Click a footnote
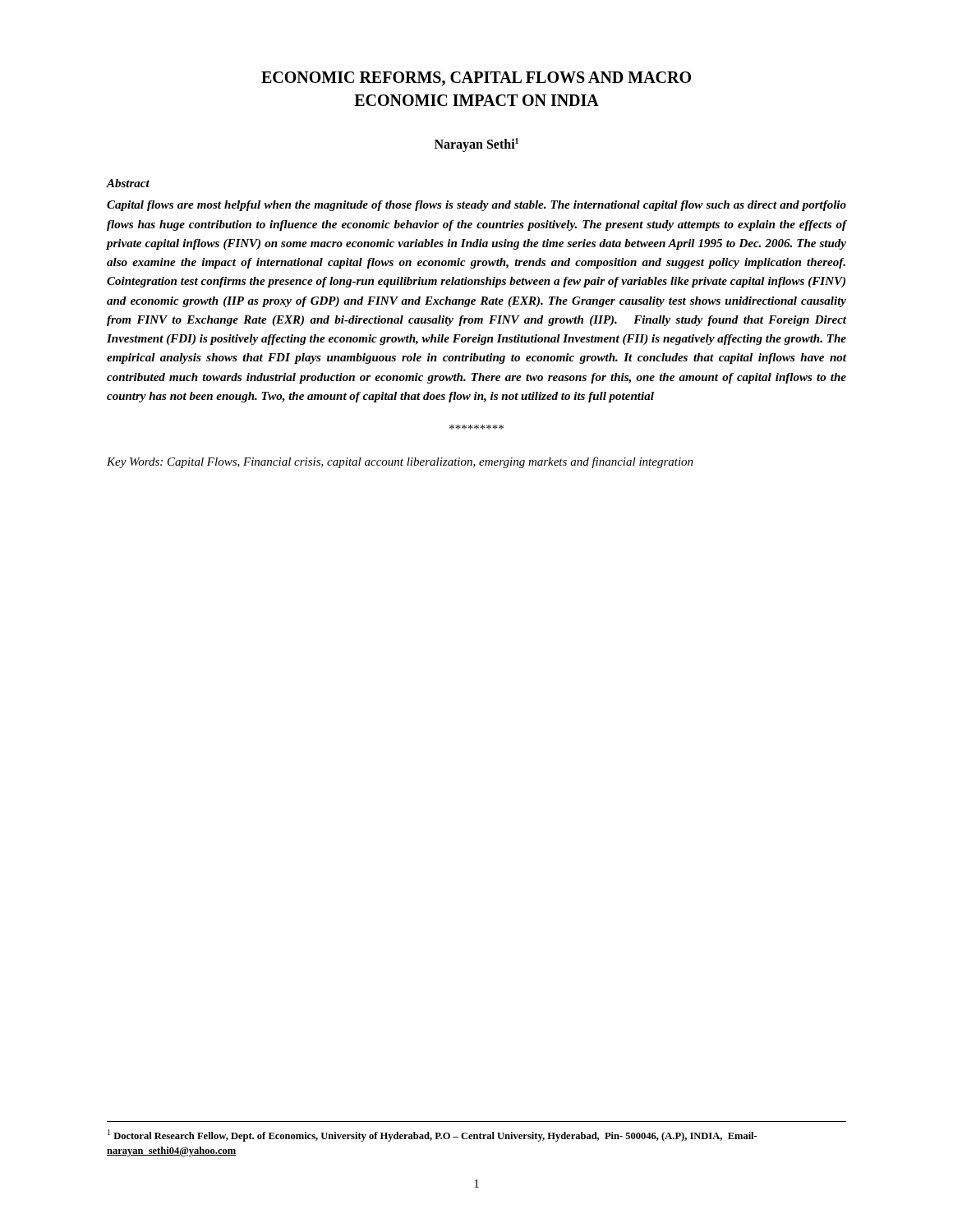The width and height of the screenshot is (953, 1232). click(x=476, y=1142)
